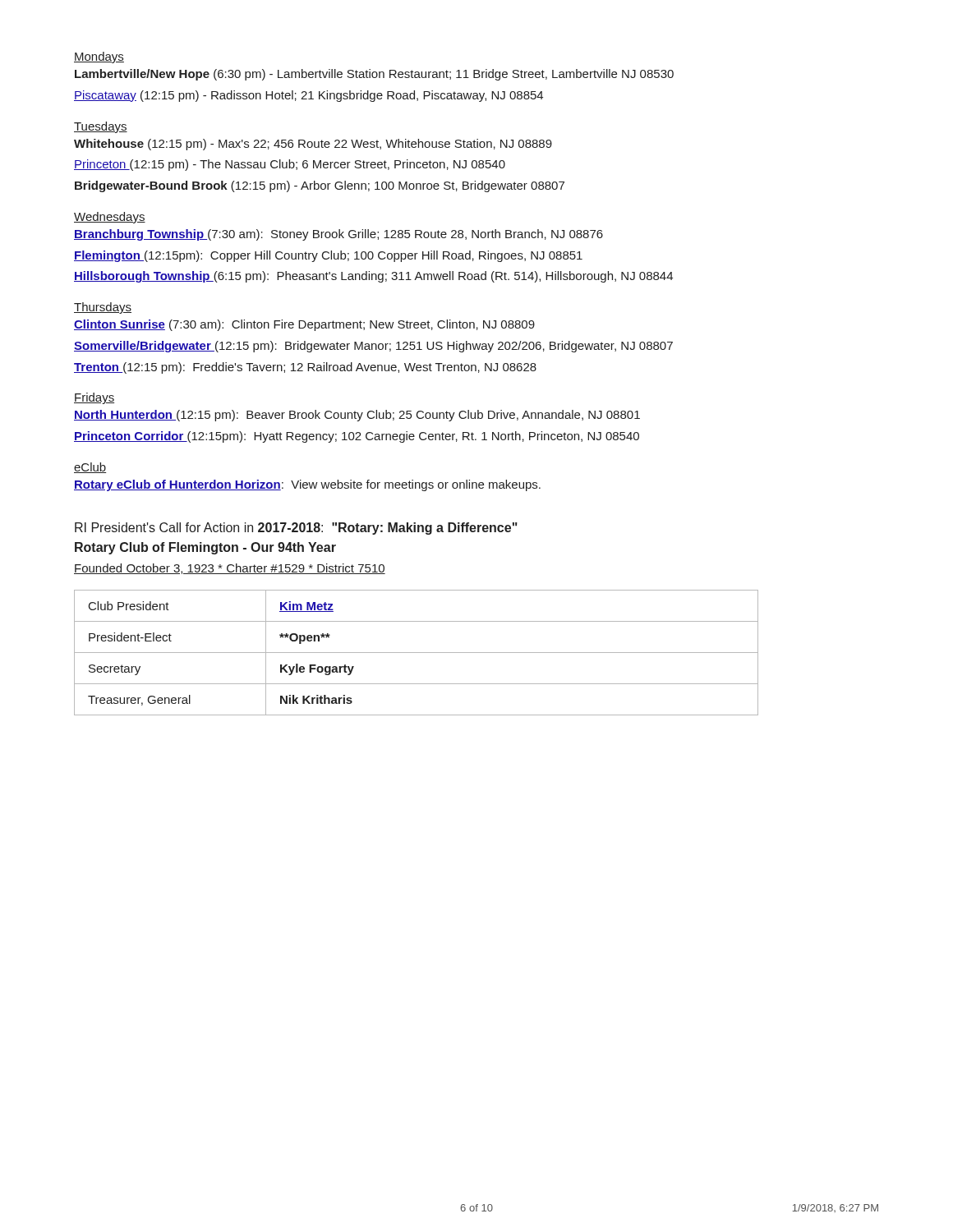Locate the block of text that opens with "Bridgewater-Bound Brook (12:15 pm) -"
The height and width of the screenshot is (1232, 953).
tap(319, 185)
